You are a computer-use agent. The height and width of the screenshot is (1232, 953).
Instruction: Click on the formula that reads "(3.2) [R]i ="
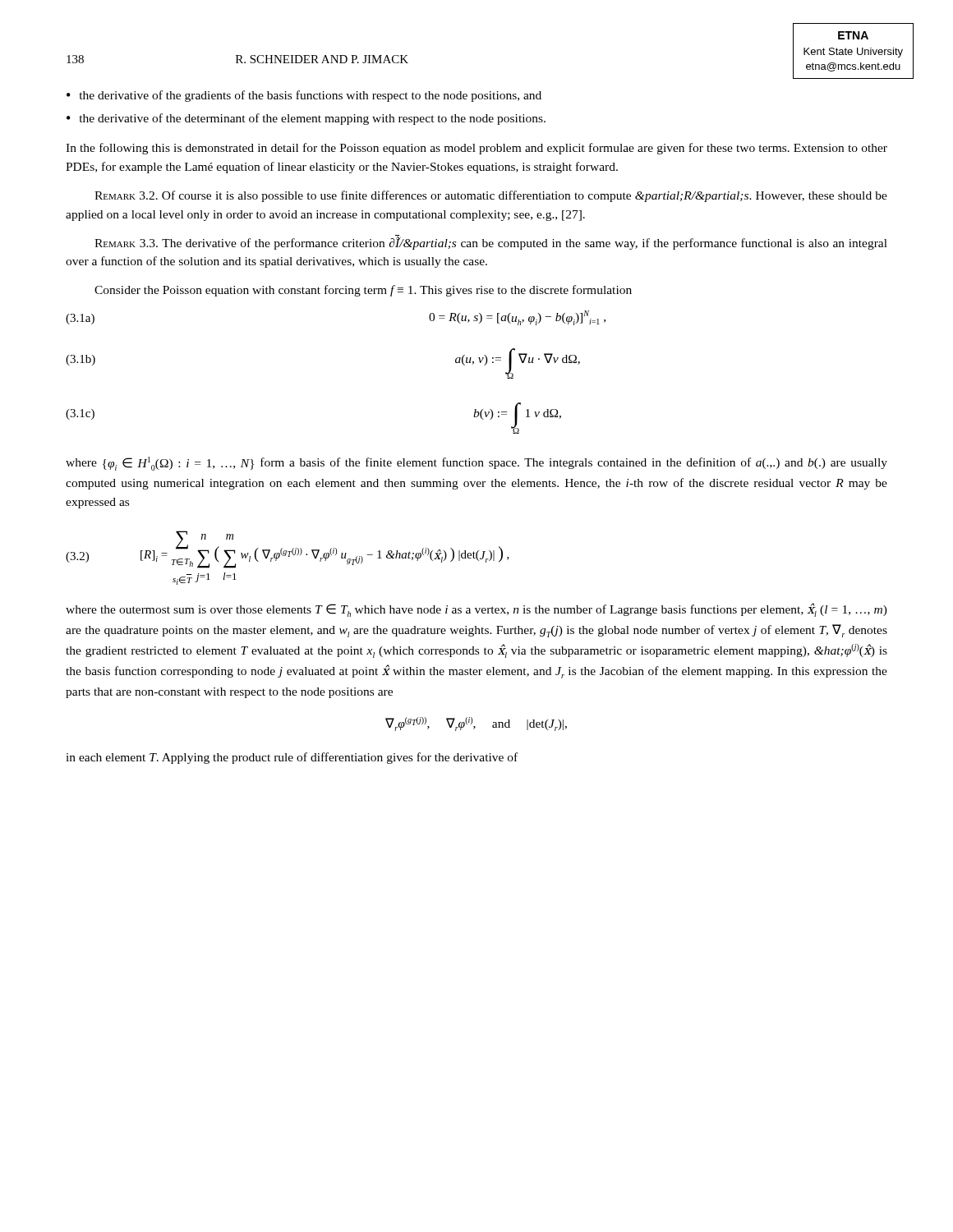(x=476, y=556)
